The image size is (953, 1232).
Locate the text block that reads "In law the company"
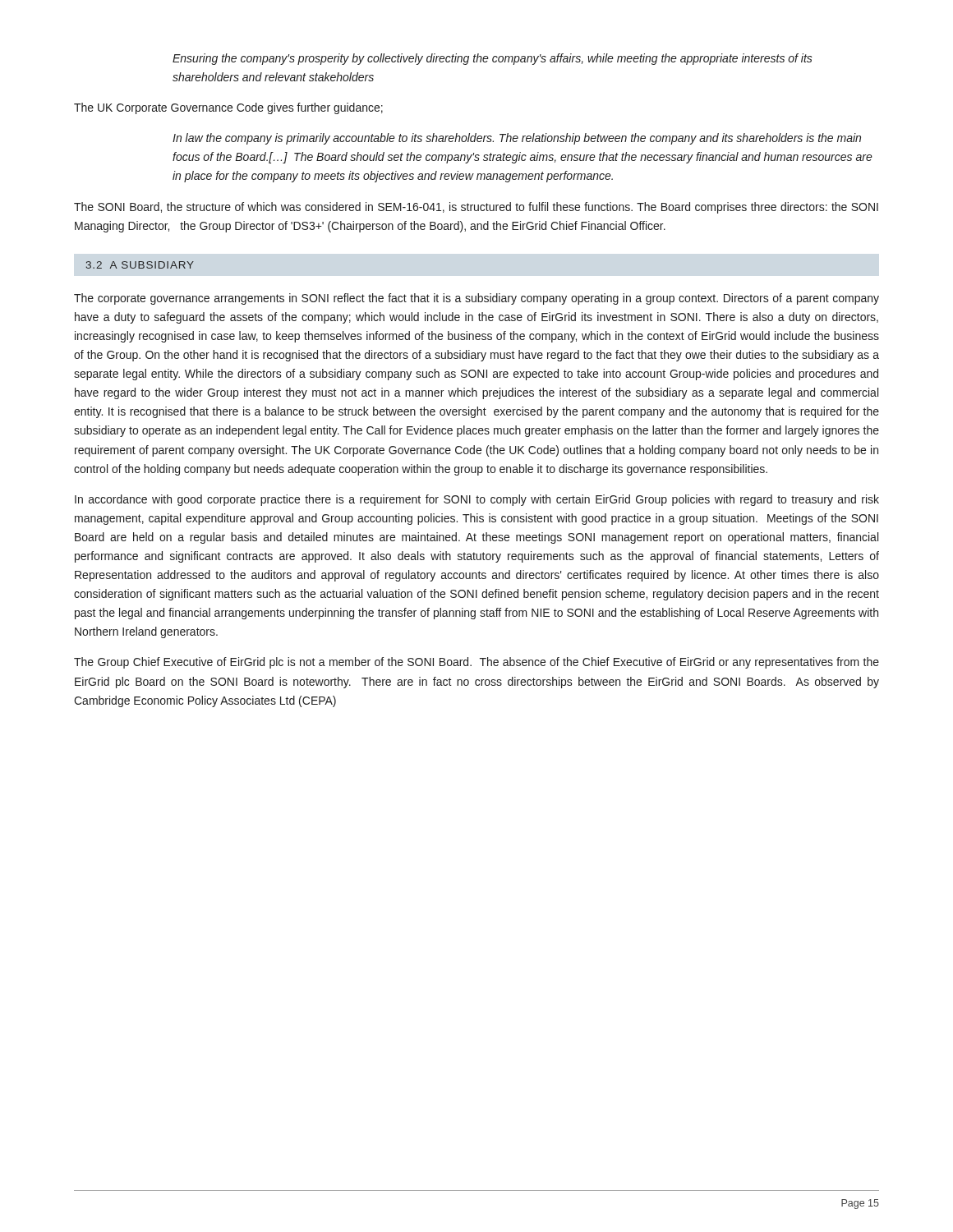click(x=522, y=157)
